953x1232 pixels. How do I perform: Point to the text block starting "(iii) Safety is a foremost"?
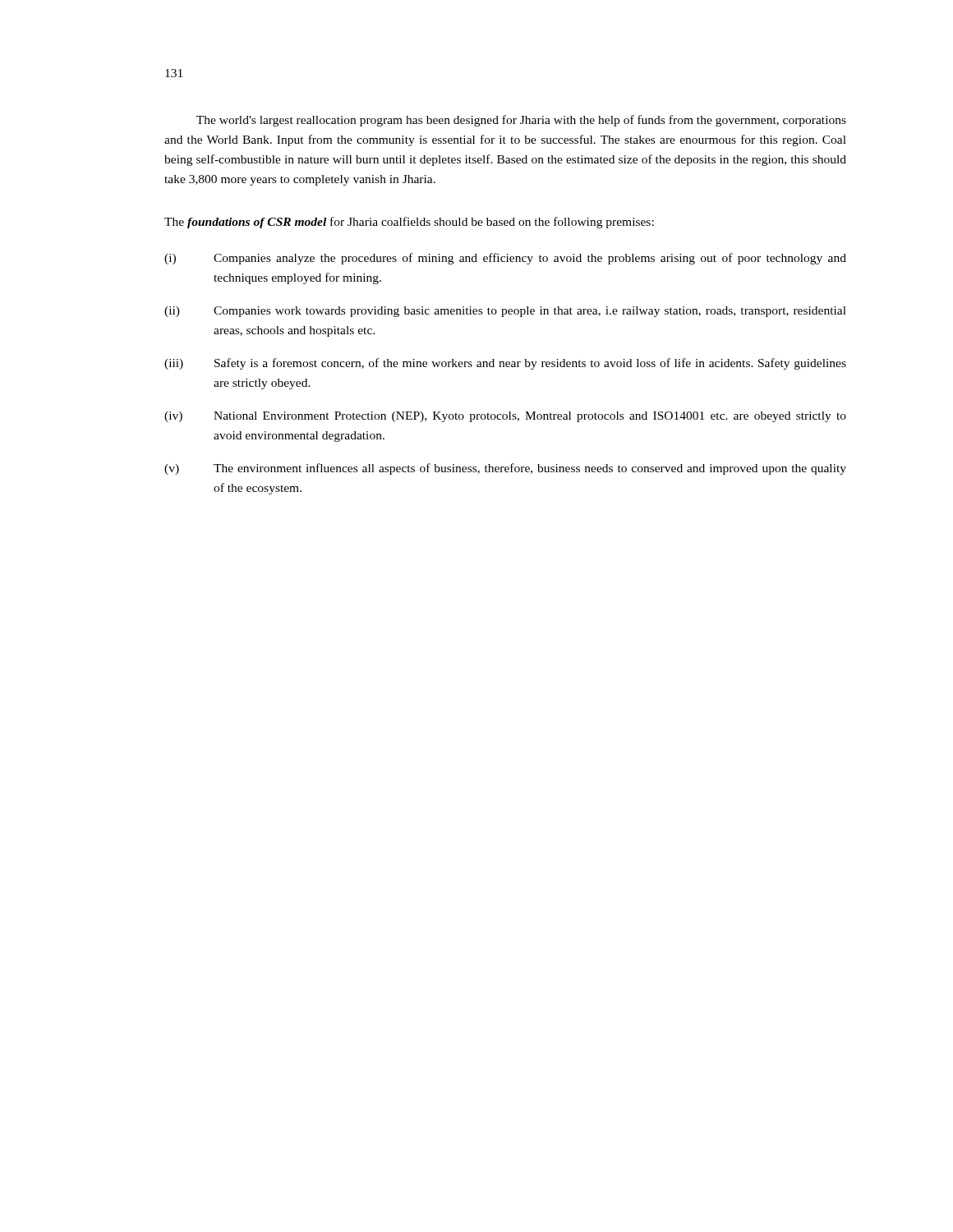505,373
